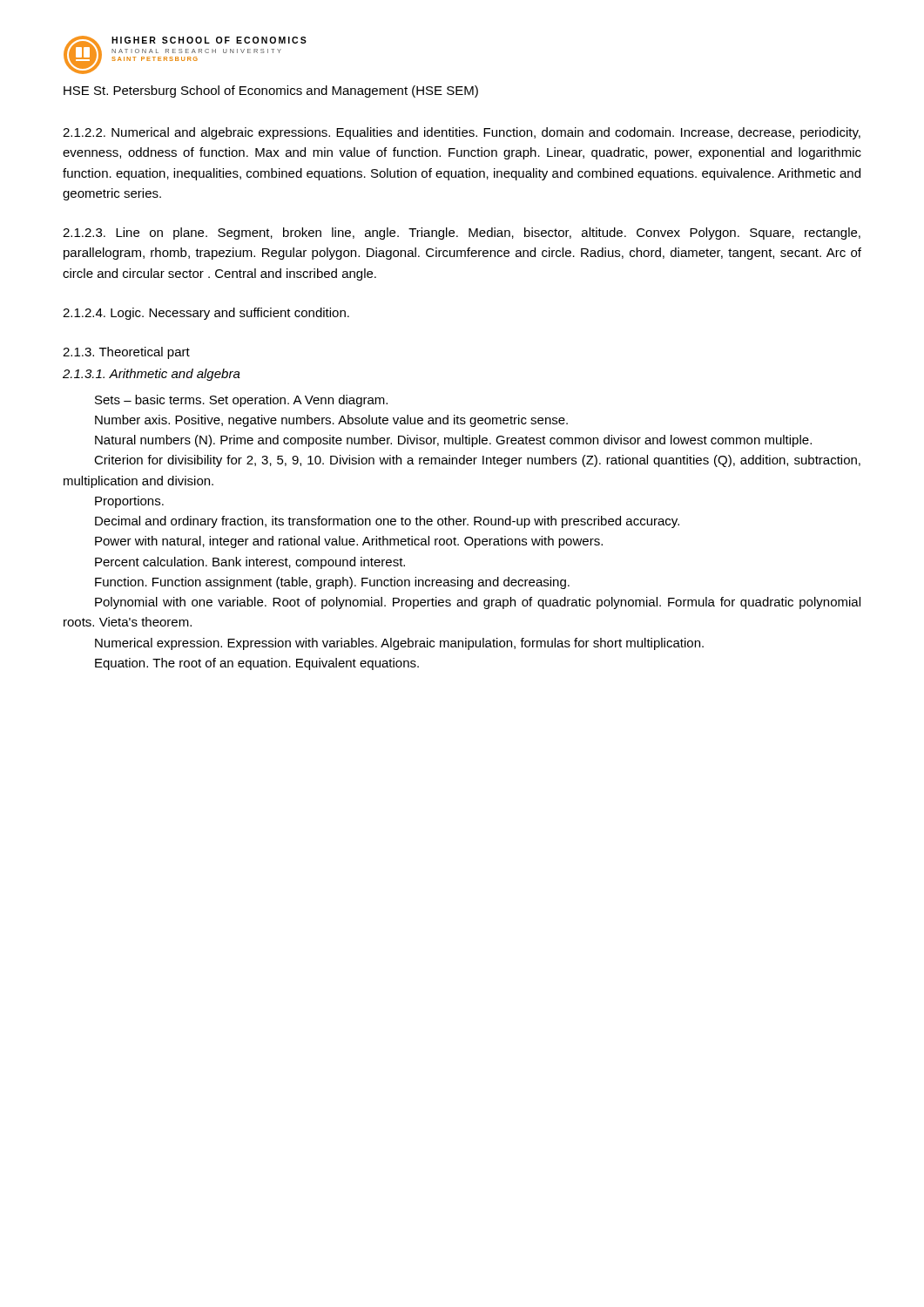This screenshot has height=1307, width=924.
Task: Find the region starting "Natural numbers (N). Prime and composite"
Action: click(x=453, y=440)
